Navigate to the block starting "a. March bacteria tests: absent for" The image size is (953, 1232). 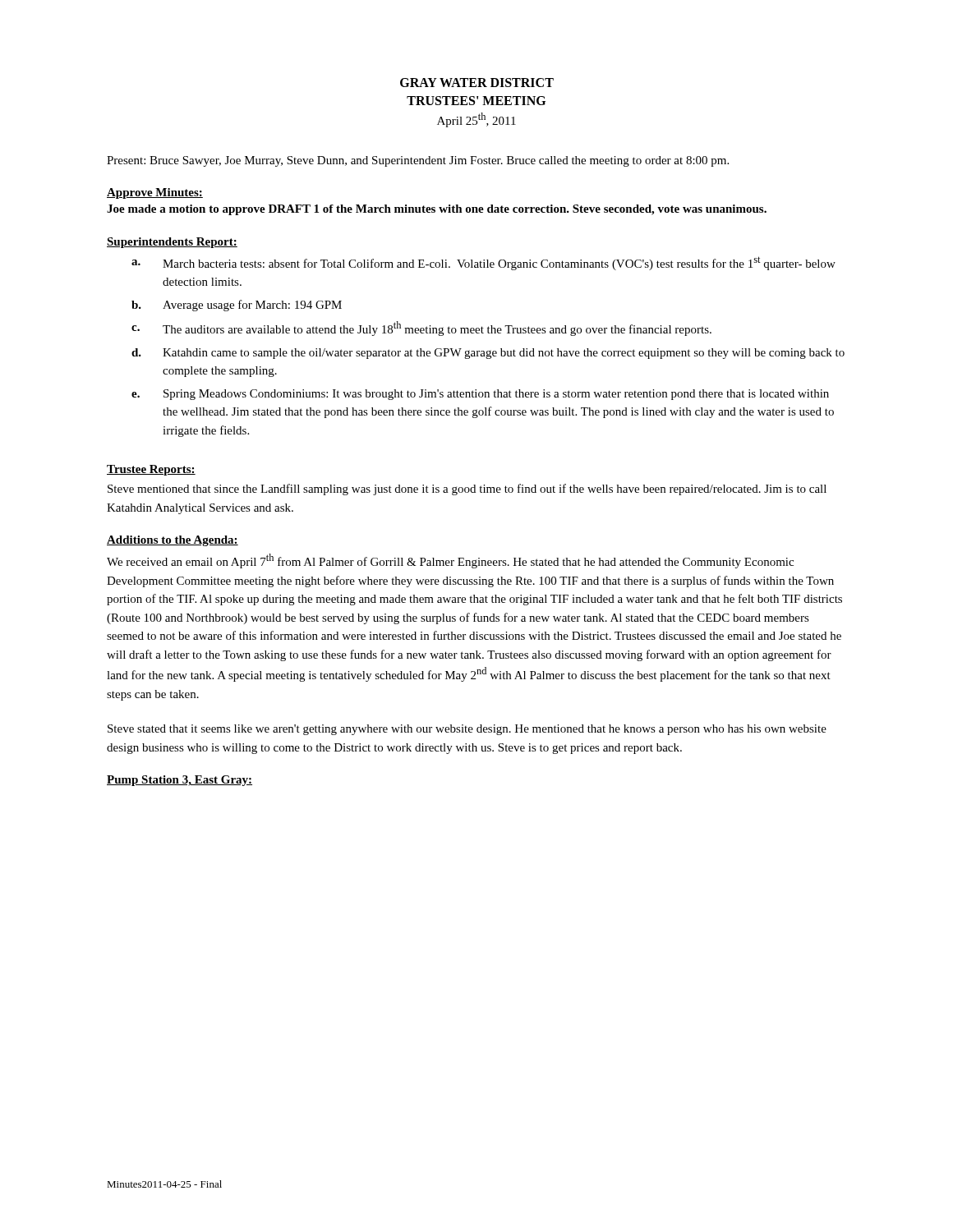point(489,272)
